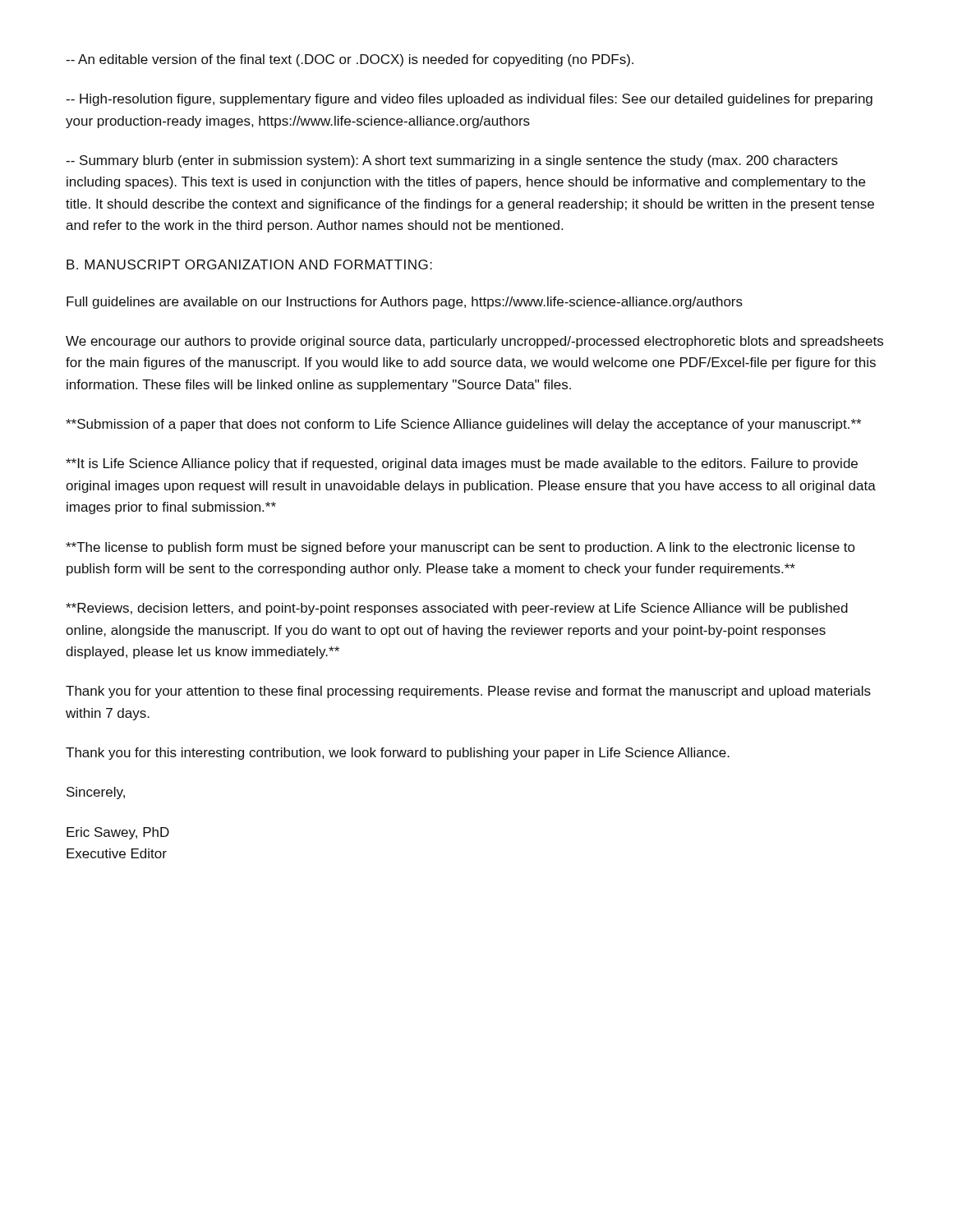The width and height of the screenshot is (953, 1232).
Task: Select the text block containing "Thank you for your"
Action: point(468,702)
